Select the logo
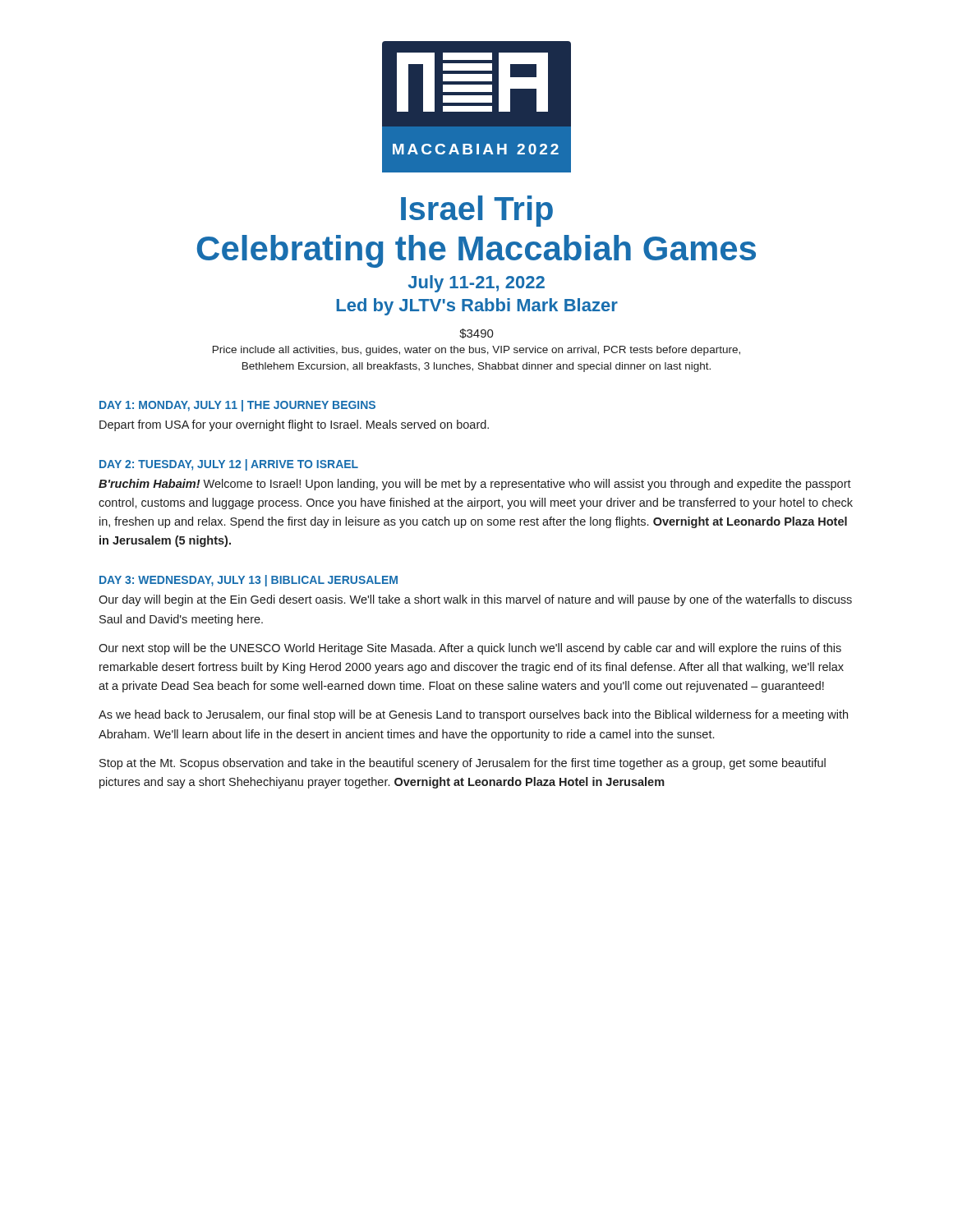 point(476,108)
